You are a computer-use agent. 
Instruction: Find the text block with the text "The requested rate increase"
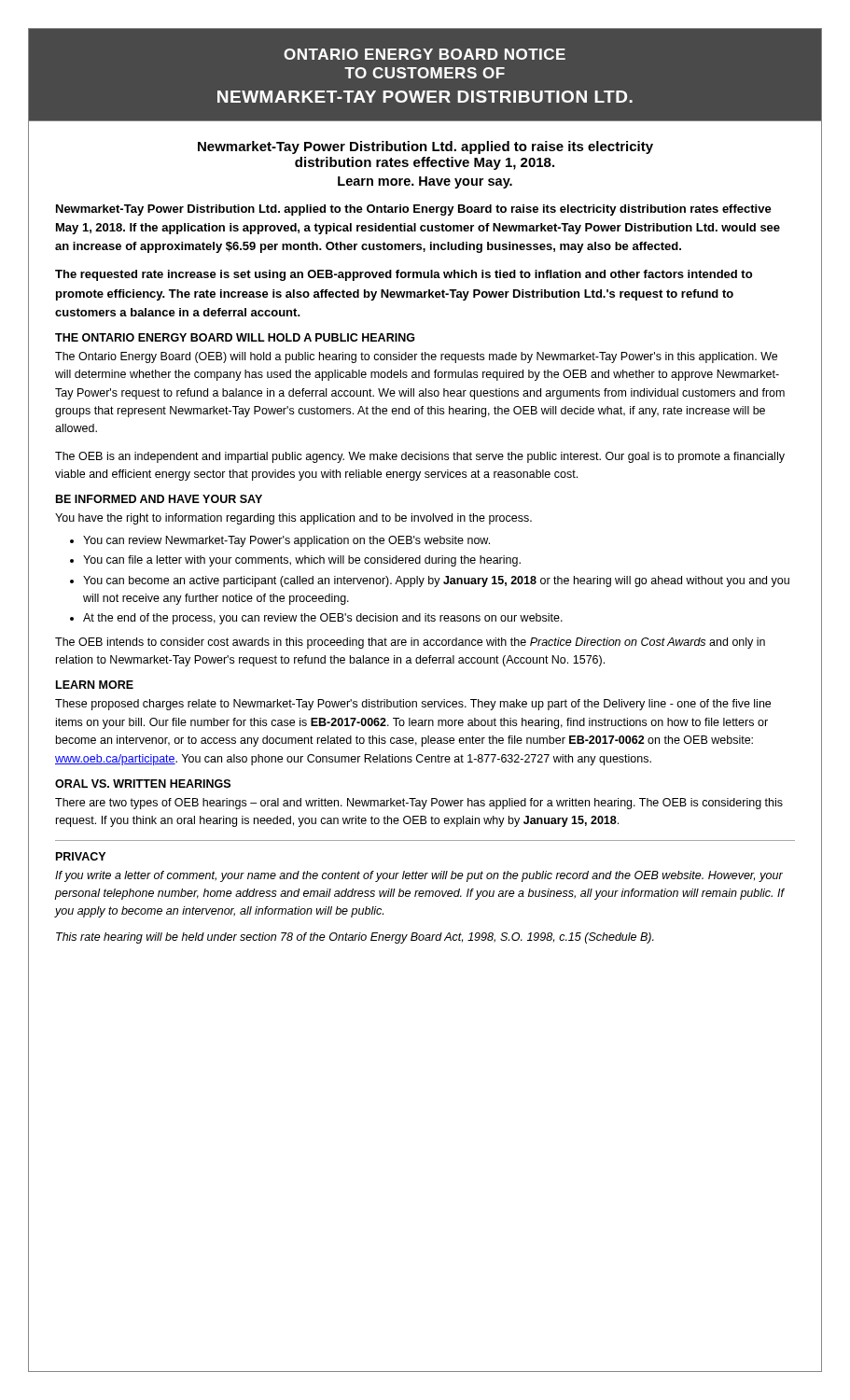pos(404,293)
